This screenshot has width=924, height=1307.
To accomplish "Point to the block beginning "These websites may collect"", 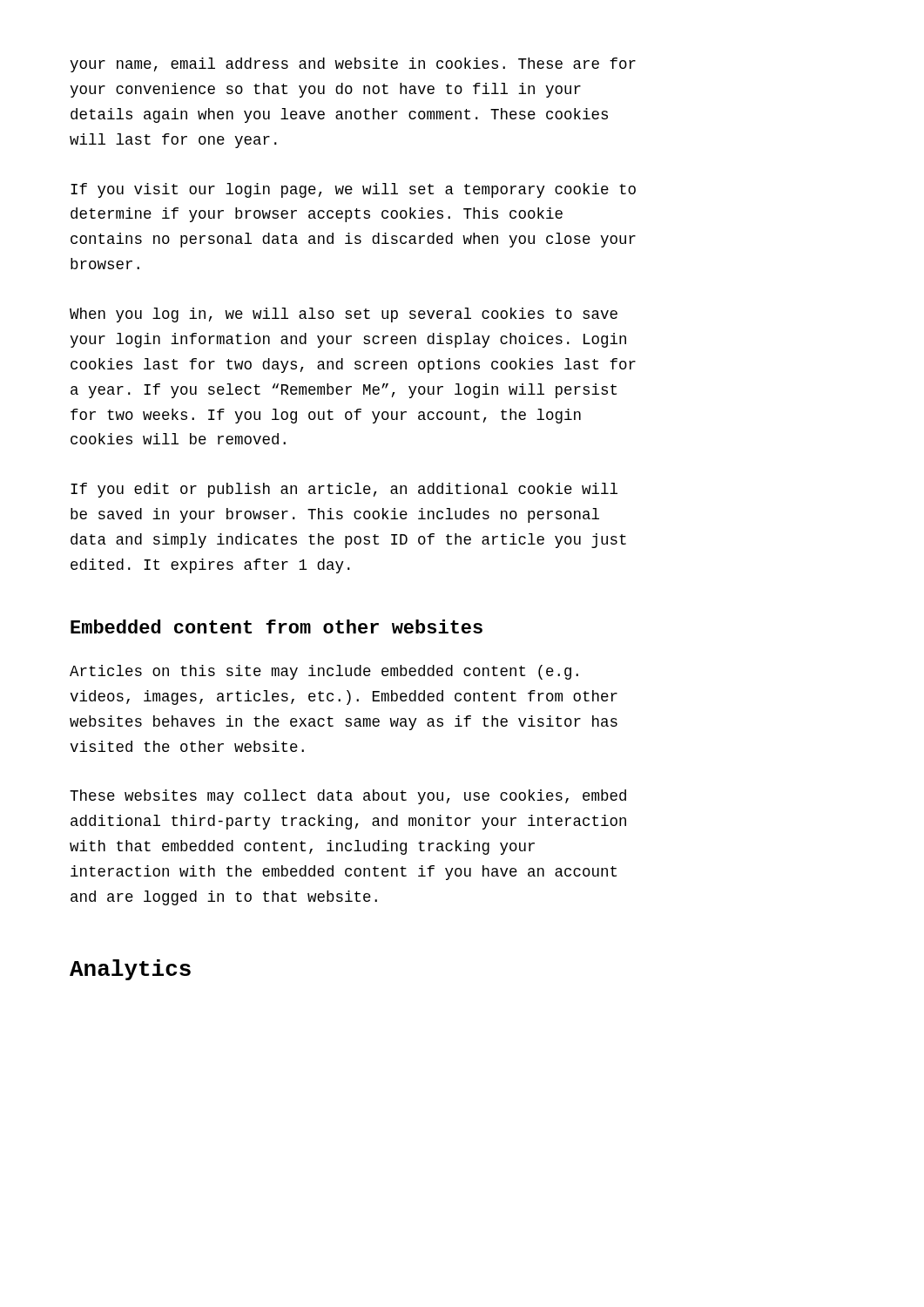I will (349, 847).
